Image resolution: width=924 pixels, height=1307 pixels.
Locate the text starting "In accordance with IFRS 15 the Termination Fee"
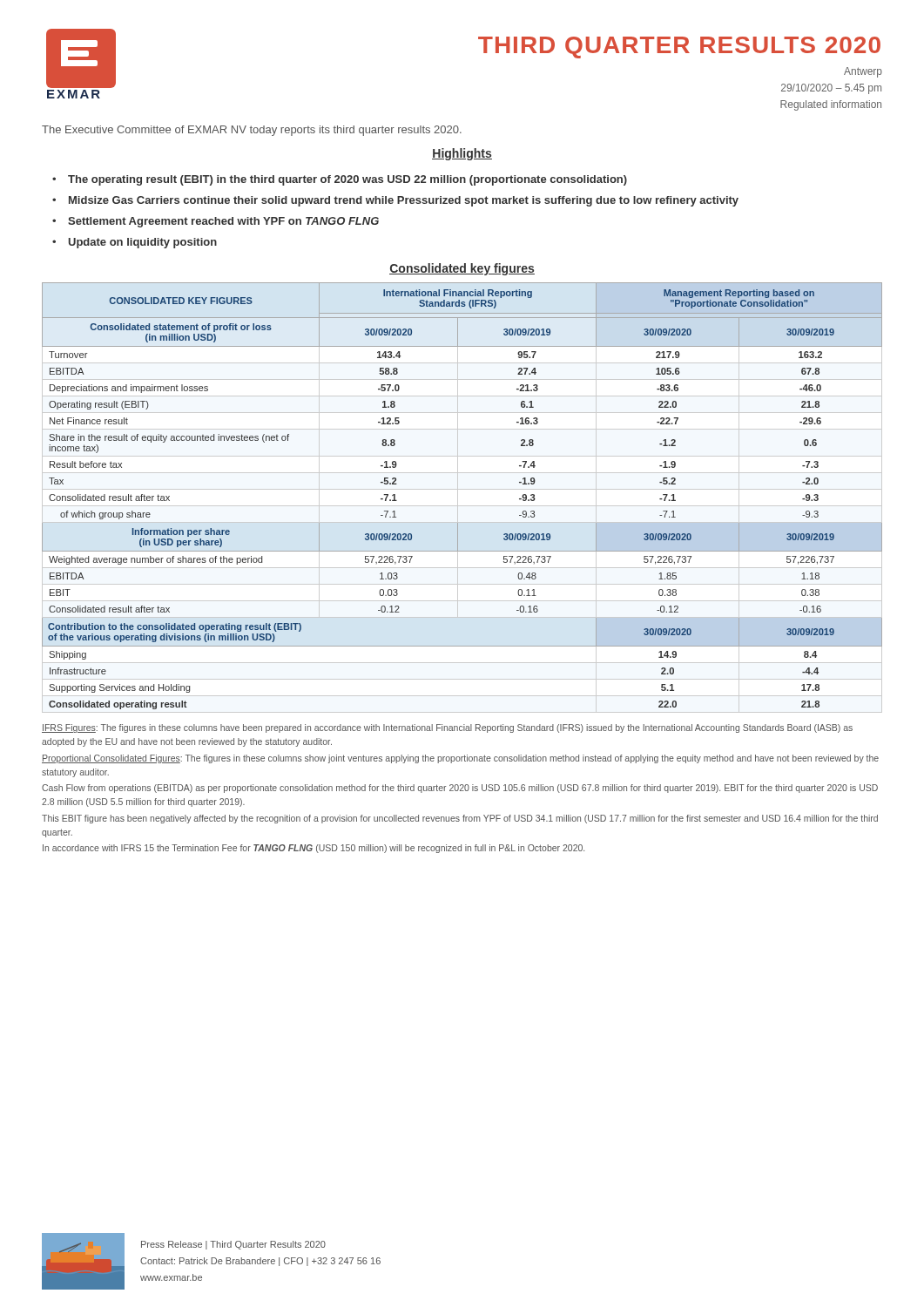(x=314, y=848)
